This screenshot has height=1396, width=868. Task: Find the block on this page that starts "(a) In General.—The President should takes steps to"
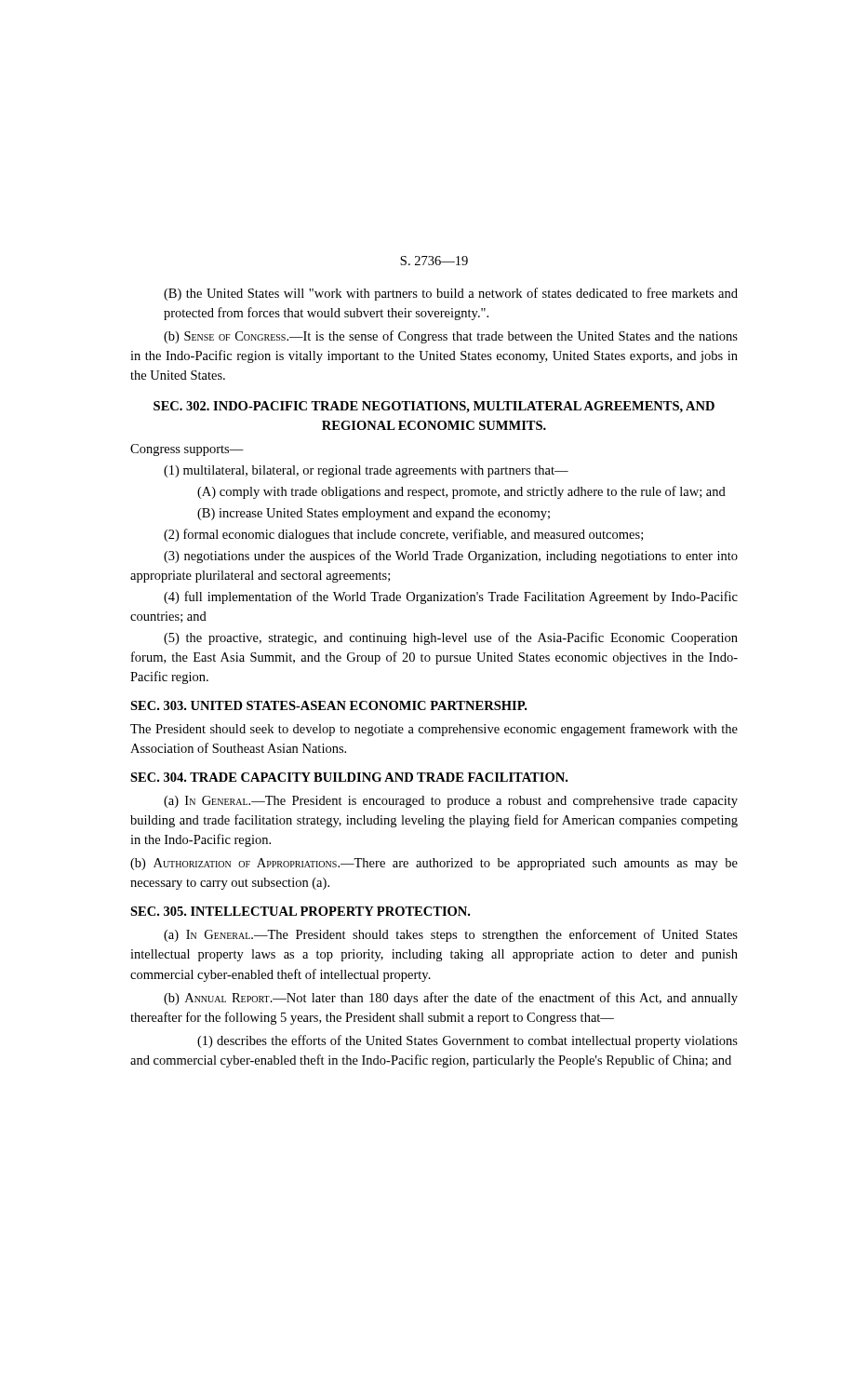click(434, 954)
